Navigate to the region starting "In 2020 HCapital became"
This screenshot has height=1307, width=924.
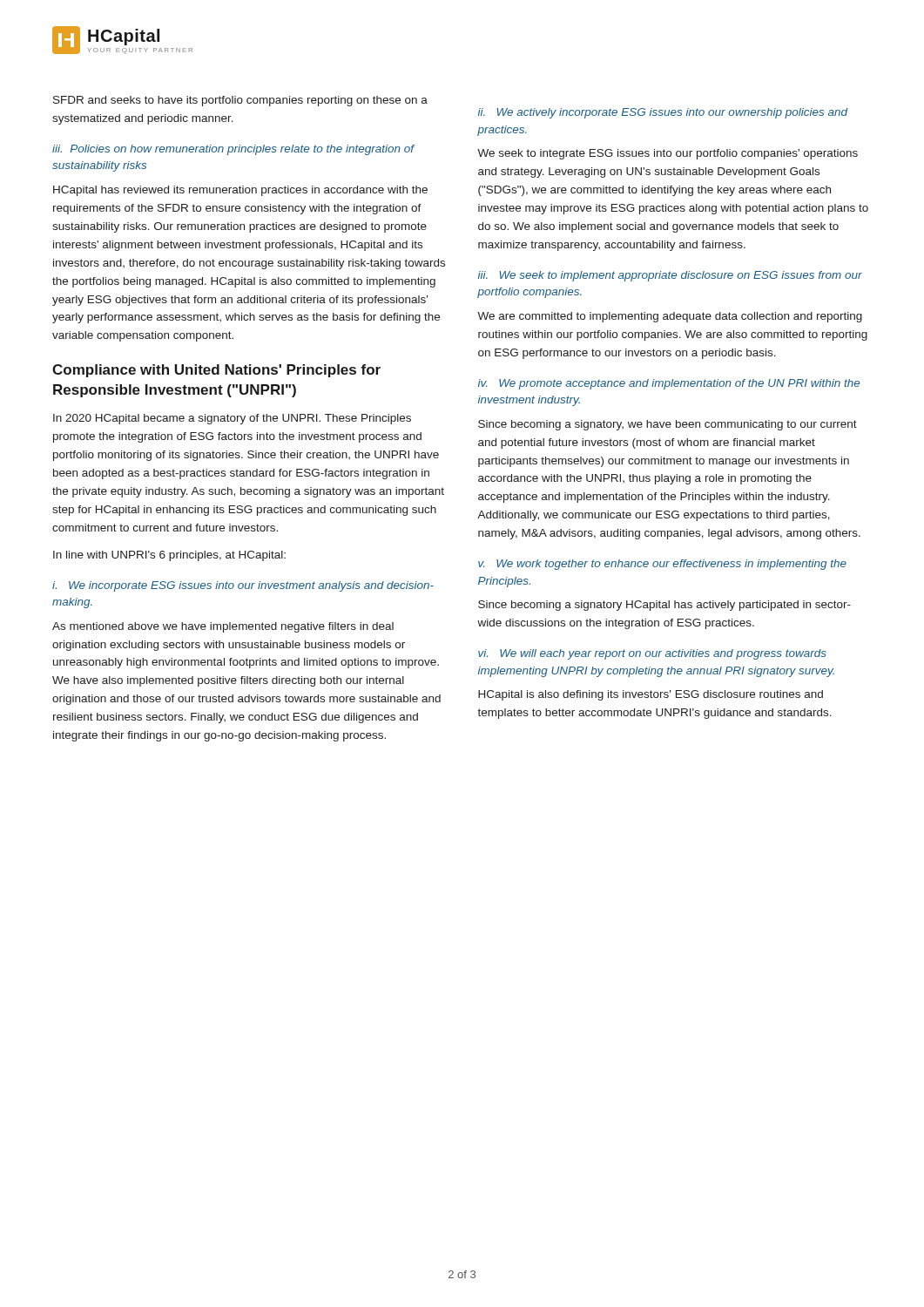point(249,473)
